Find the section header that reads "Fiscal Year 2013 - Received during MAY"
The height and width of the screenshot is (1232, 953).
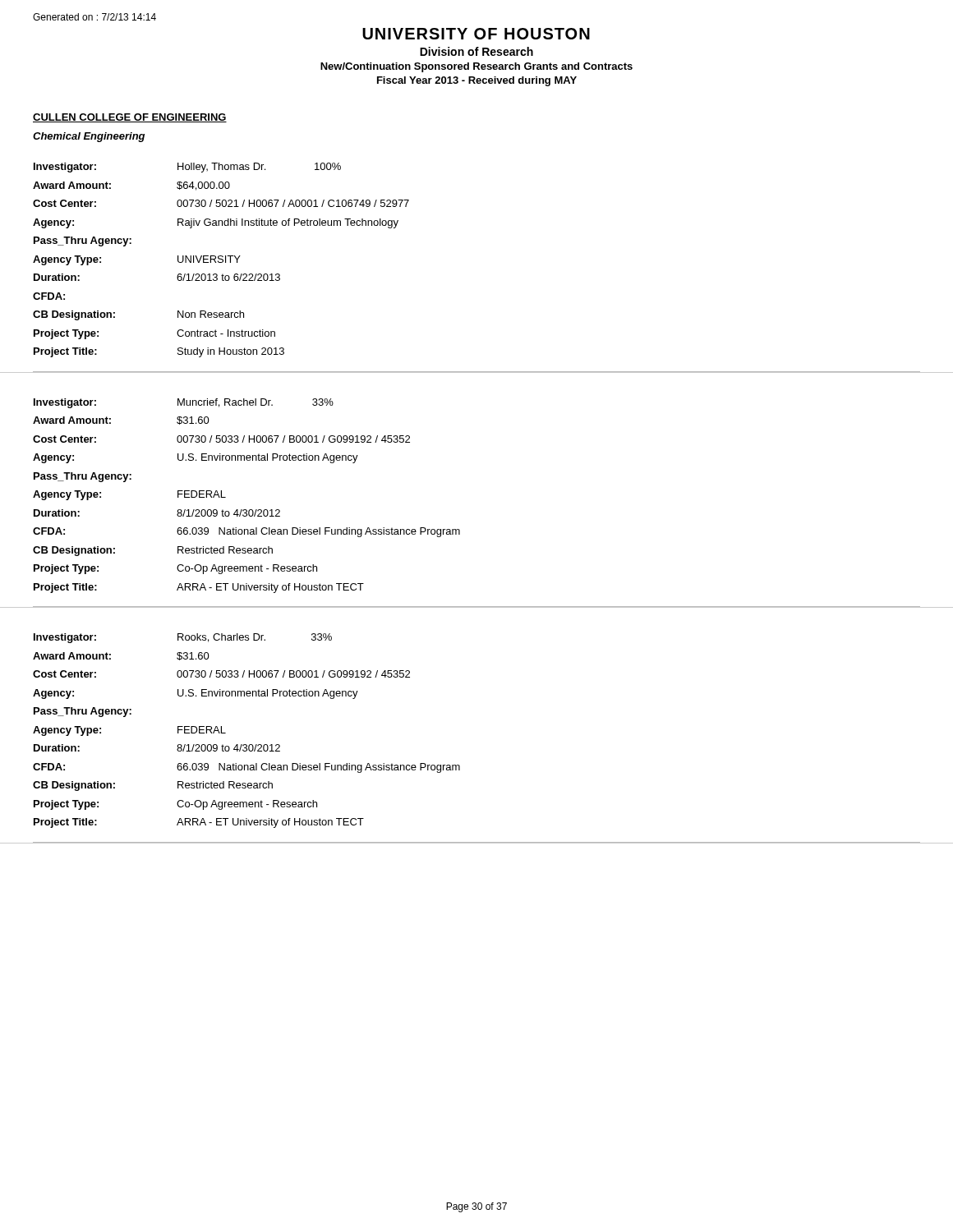click(476, 80)
